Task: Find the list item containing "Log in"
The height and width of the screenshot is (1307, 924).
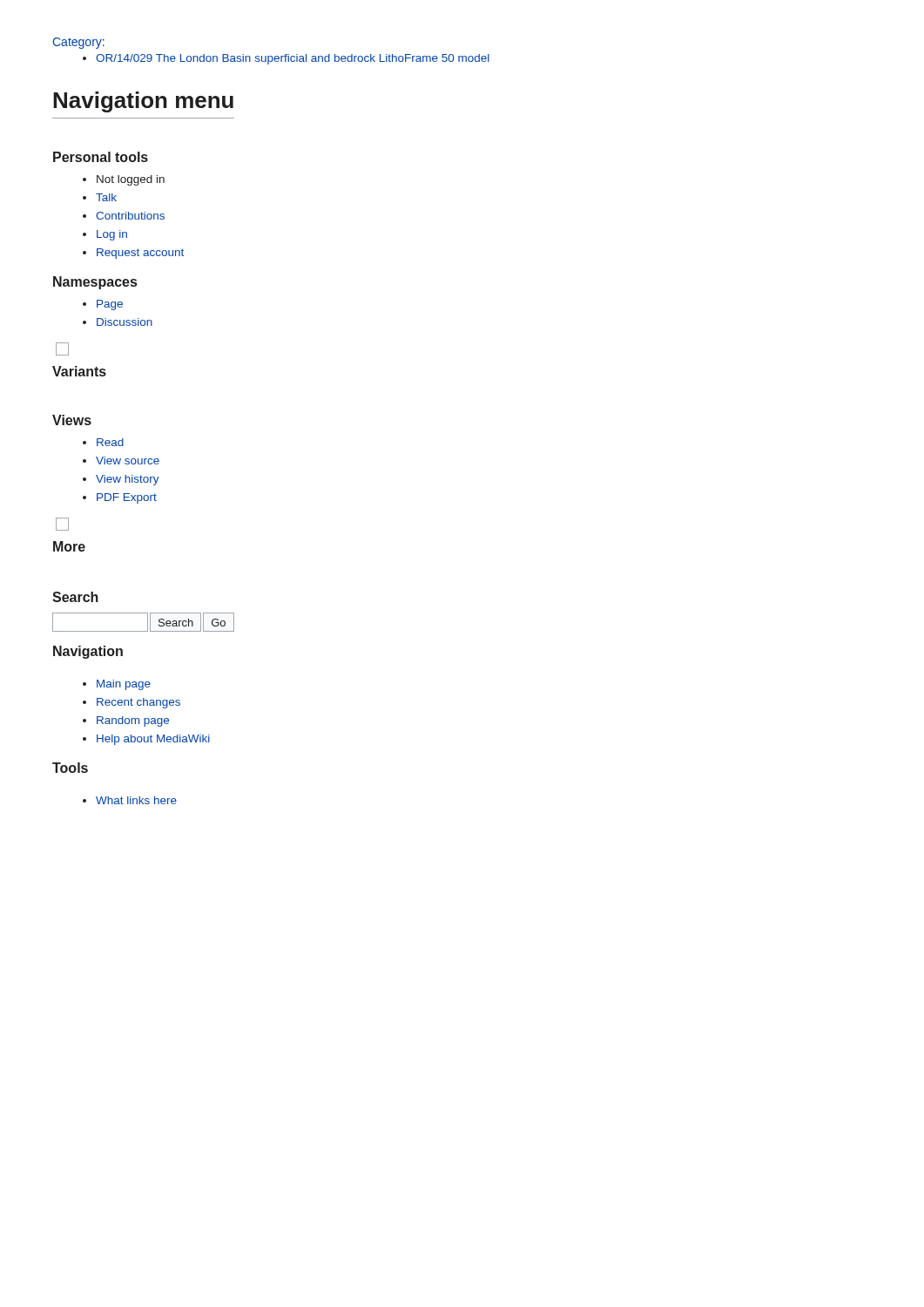Action: [x=105, y=235]
